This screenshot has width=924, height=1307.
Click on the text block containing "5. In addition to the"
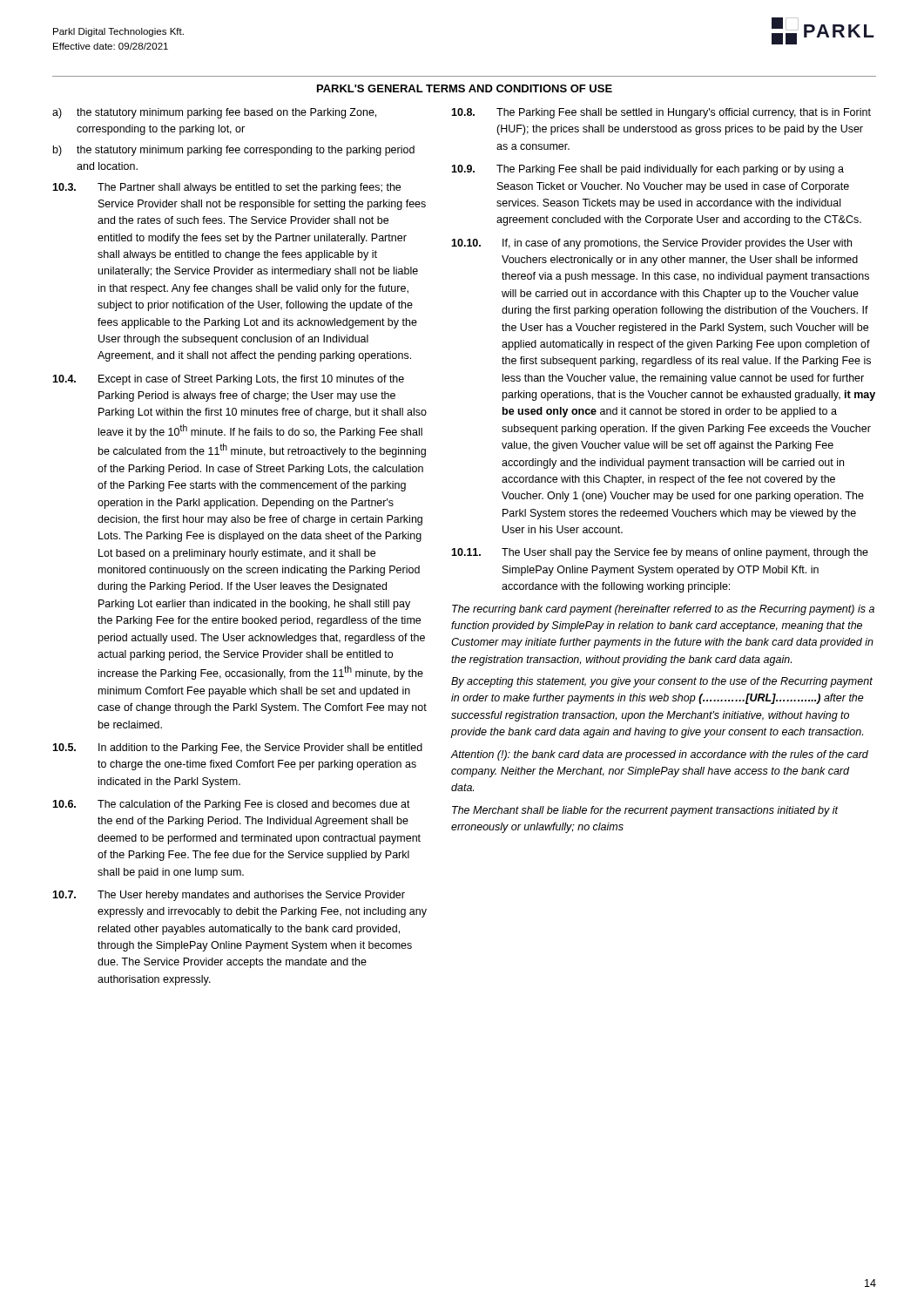[240, 765]
